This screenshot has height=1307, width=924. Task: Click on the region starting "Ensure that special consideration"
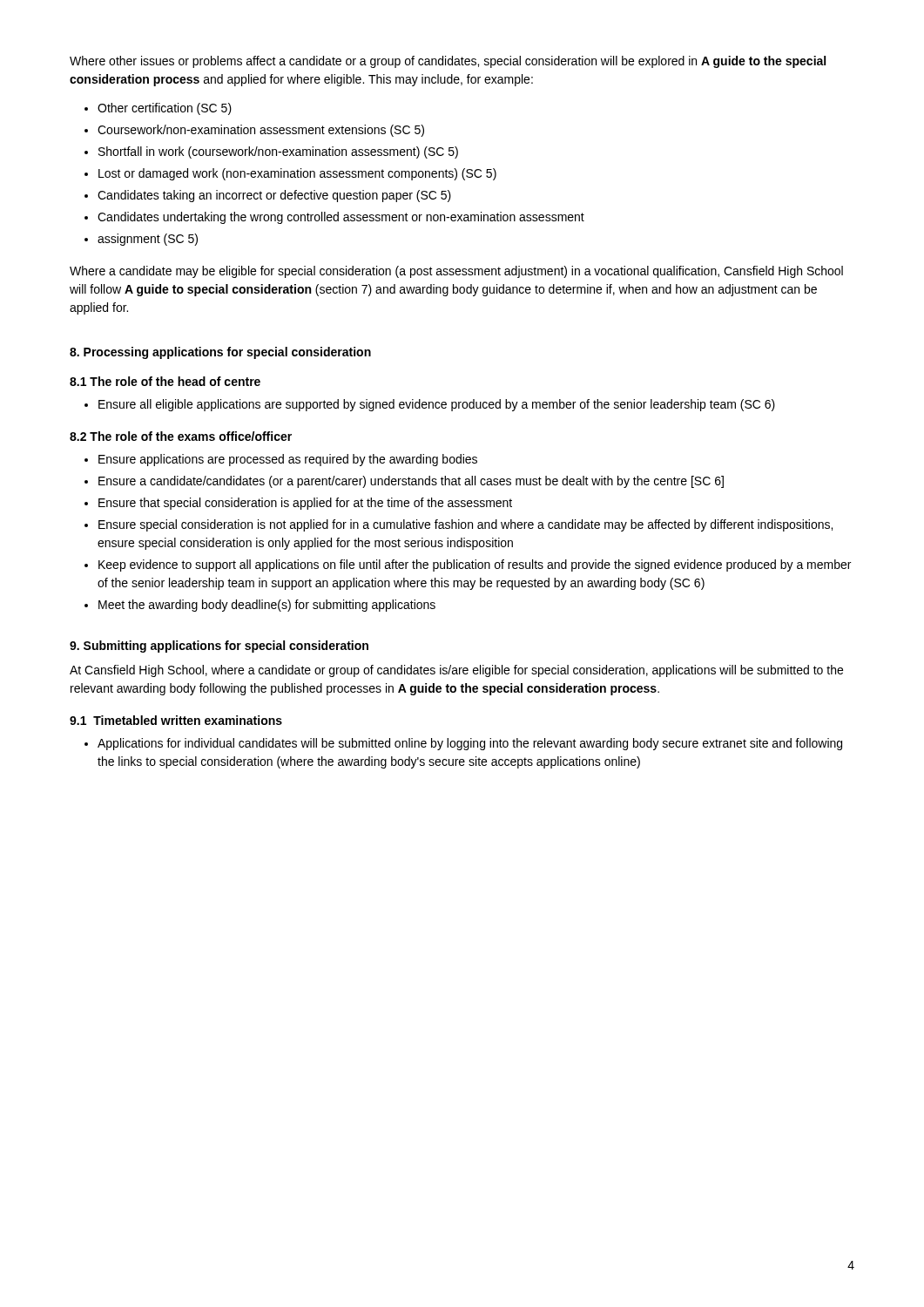tap(305, 503)
